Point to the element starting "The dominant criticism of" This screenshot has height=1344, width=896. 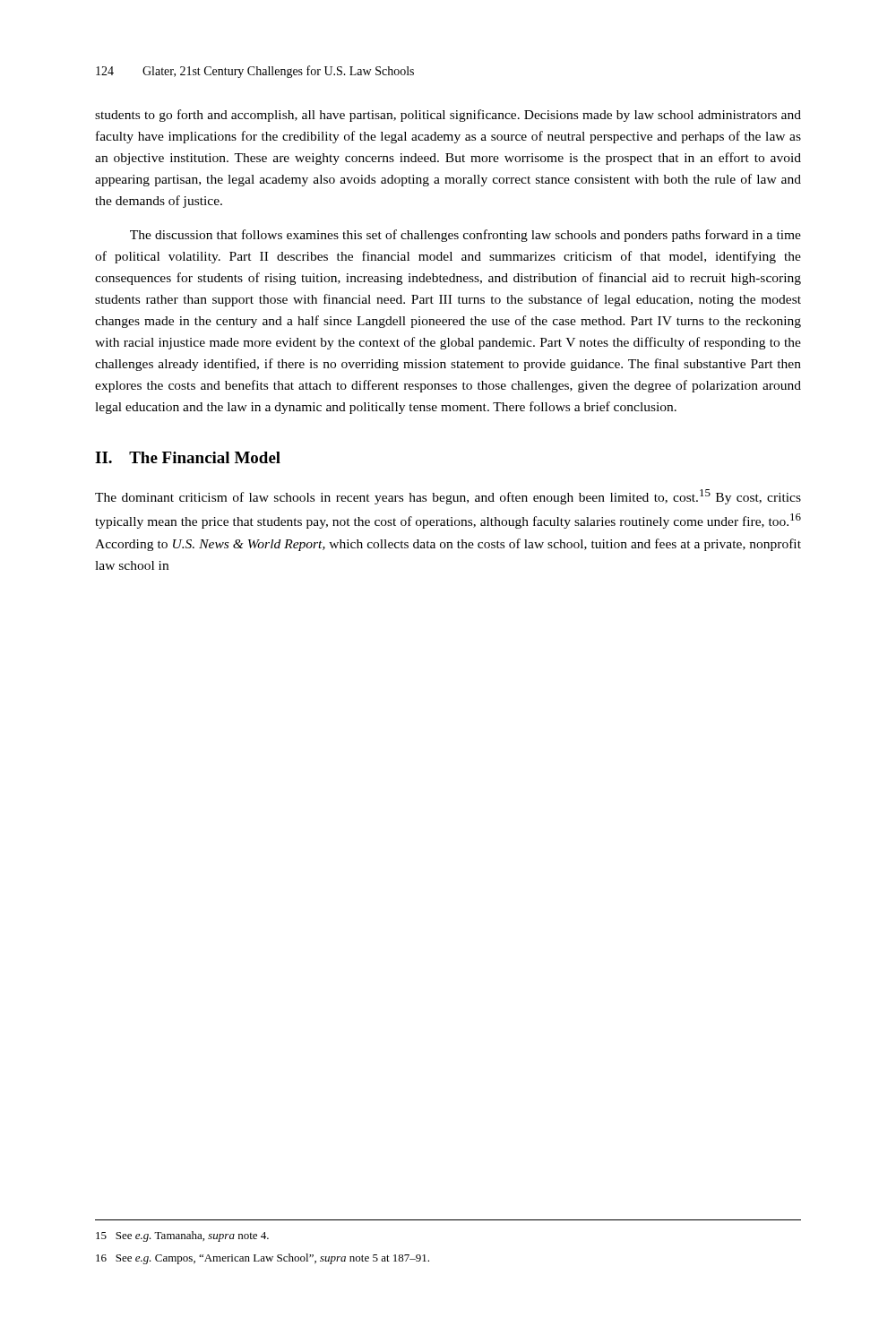[x=448, y=530]
